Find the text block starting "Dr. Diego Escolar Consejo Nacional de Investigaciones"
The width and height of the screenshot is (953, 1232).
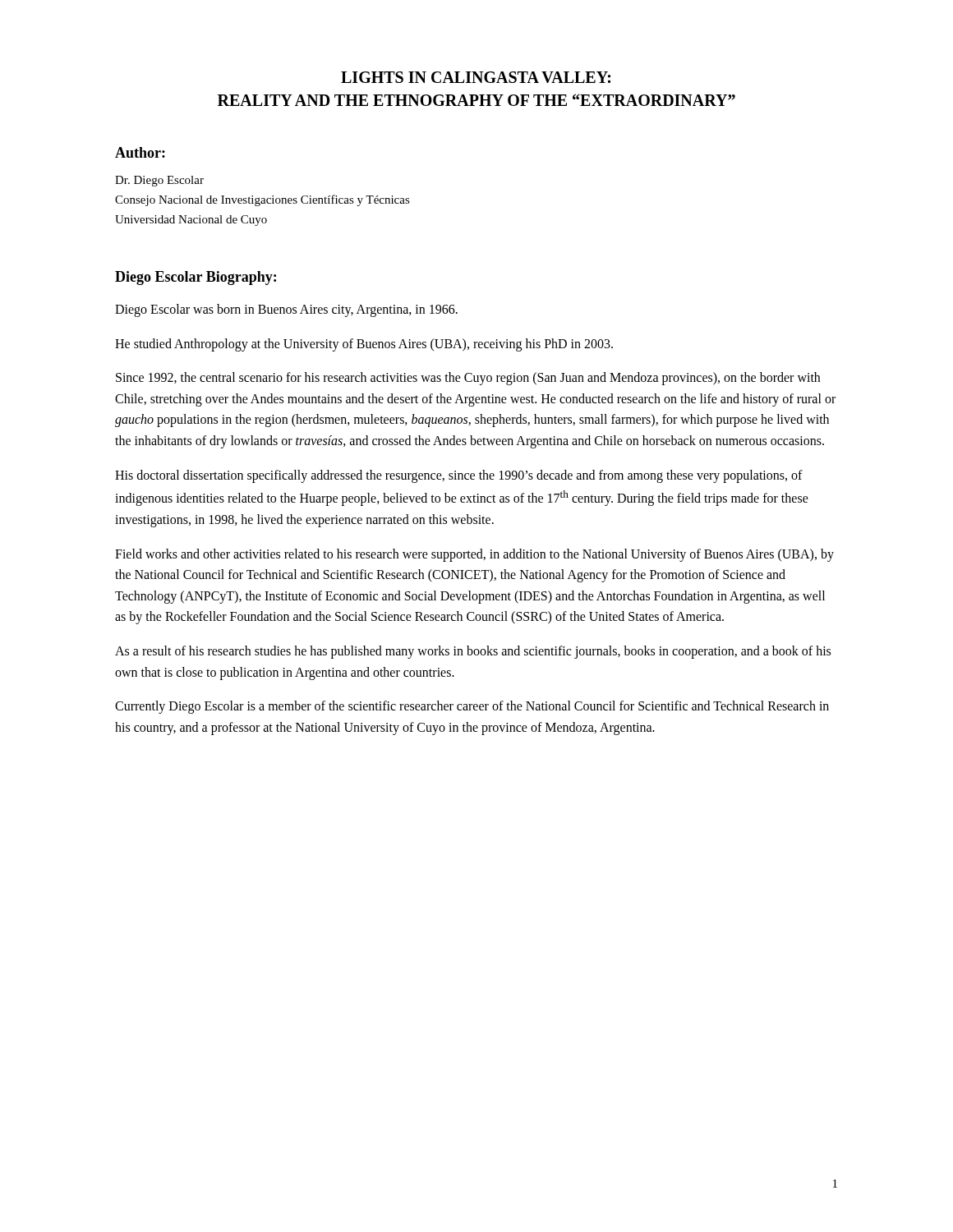click(x=262, y=200)
